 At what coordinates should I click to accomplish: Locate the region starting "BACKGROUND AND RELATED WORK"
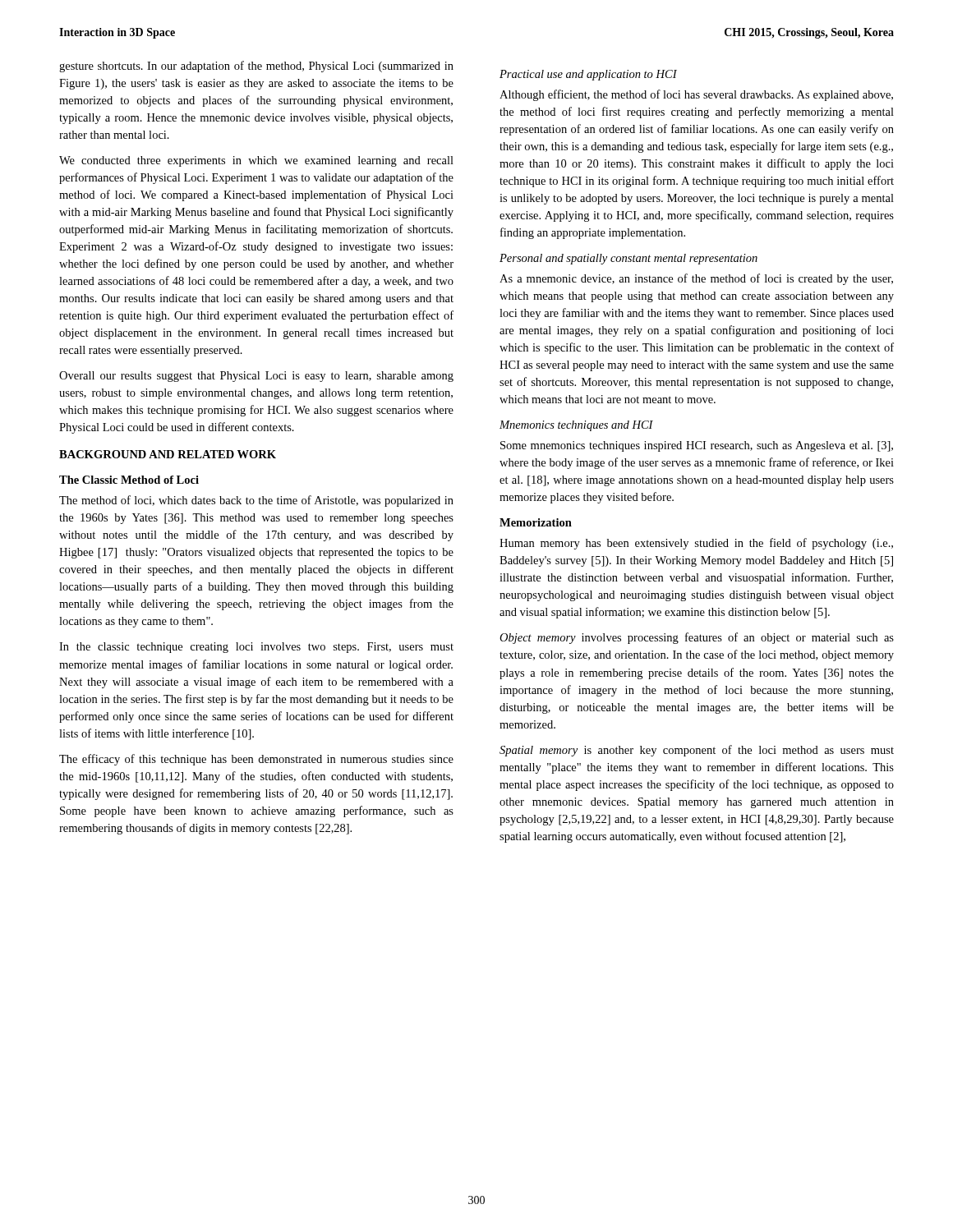(x=168, y=454)
